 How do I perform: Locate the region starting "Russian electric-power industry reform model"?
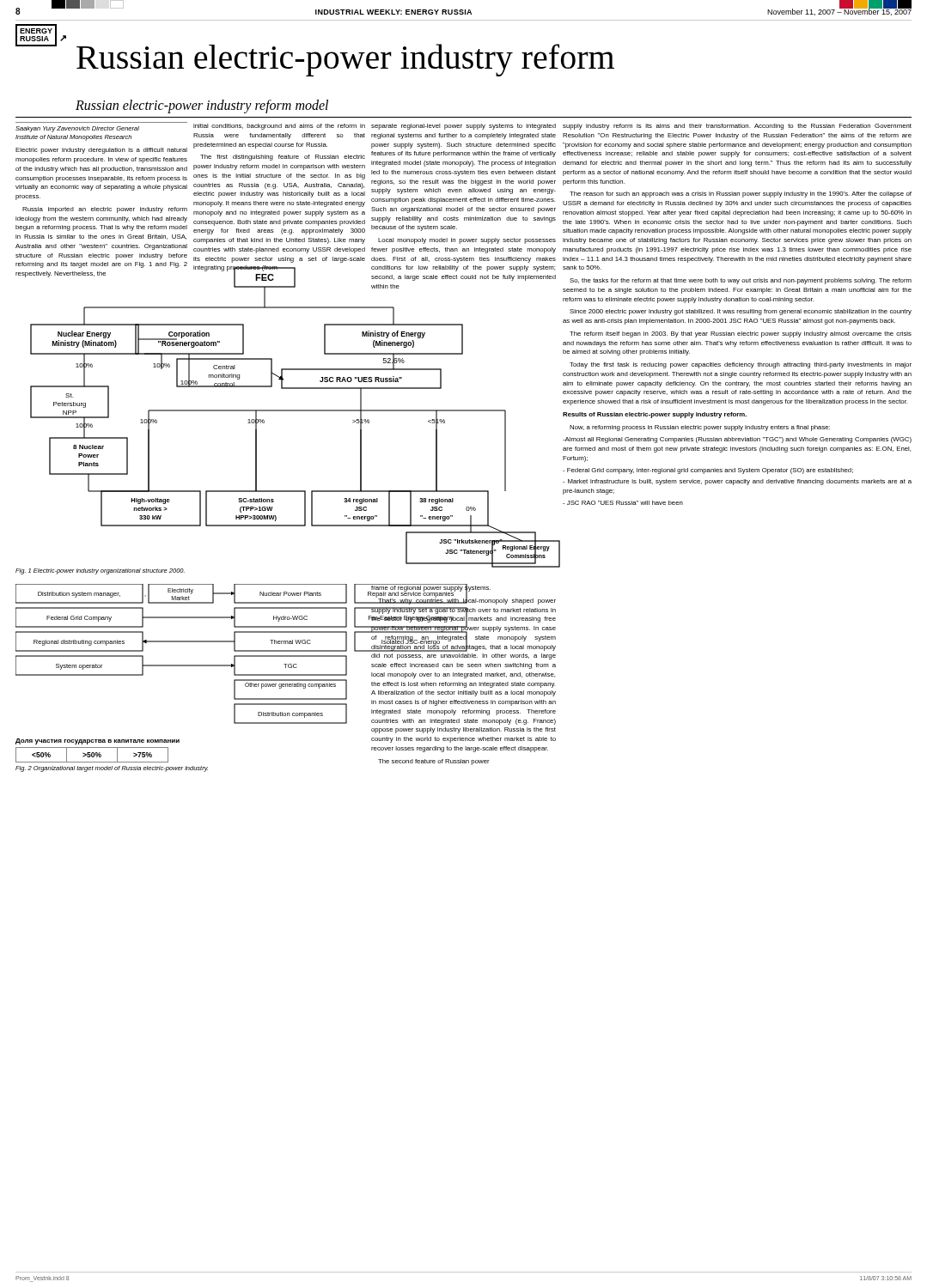tap(202, 105)
